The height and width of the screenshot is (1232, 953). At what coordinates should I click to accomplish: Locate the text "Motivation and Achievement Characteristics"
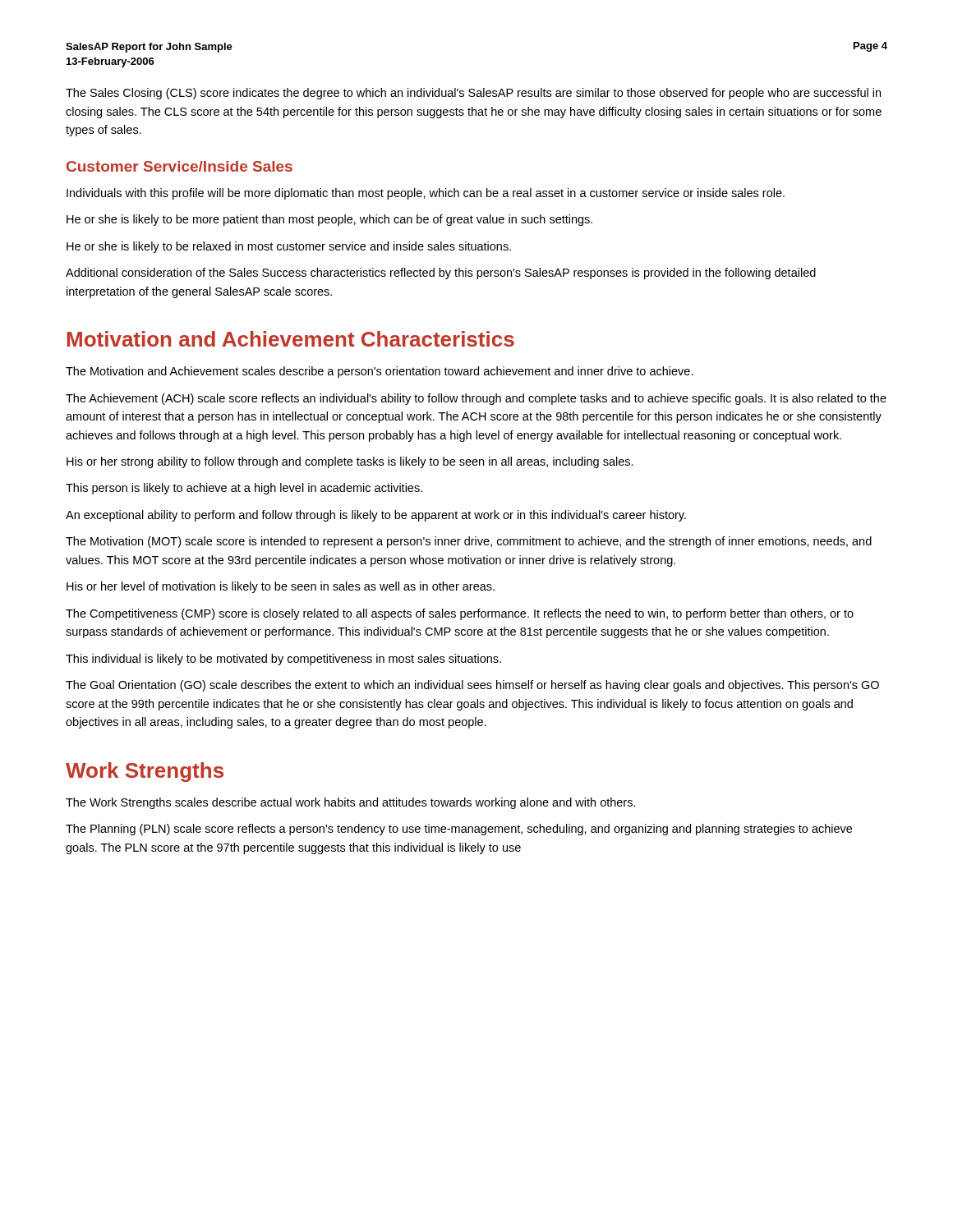click(290, 339)
